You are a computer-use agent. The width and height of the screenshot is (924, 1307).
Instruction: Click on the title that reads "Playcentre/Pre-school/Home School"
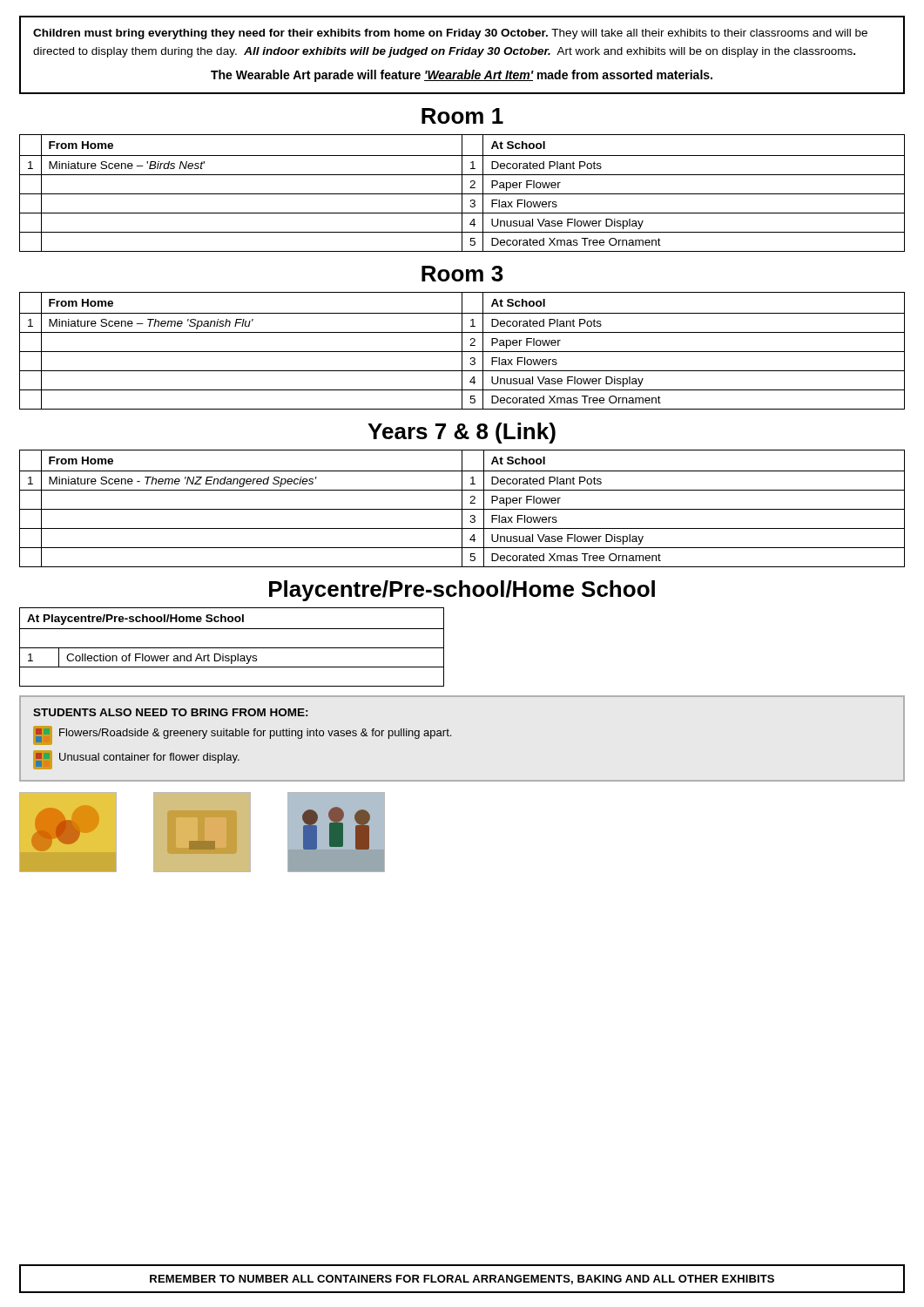[x=462, y=589]
